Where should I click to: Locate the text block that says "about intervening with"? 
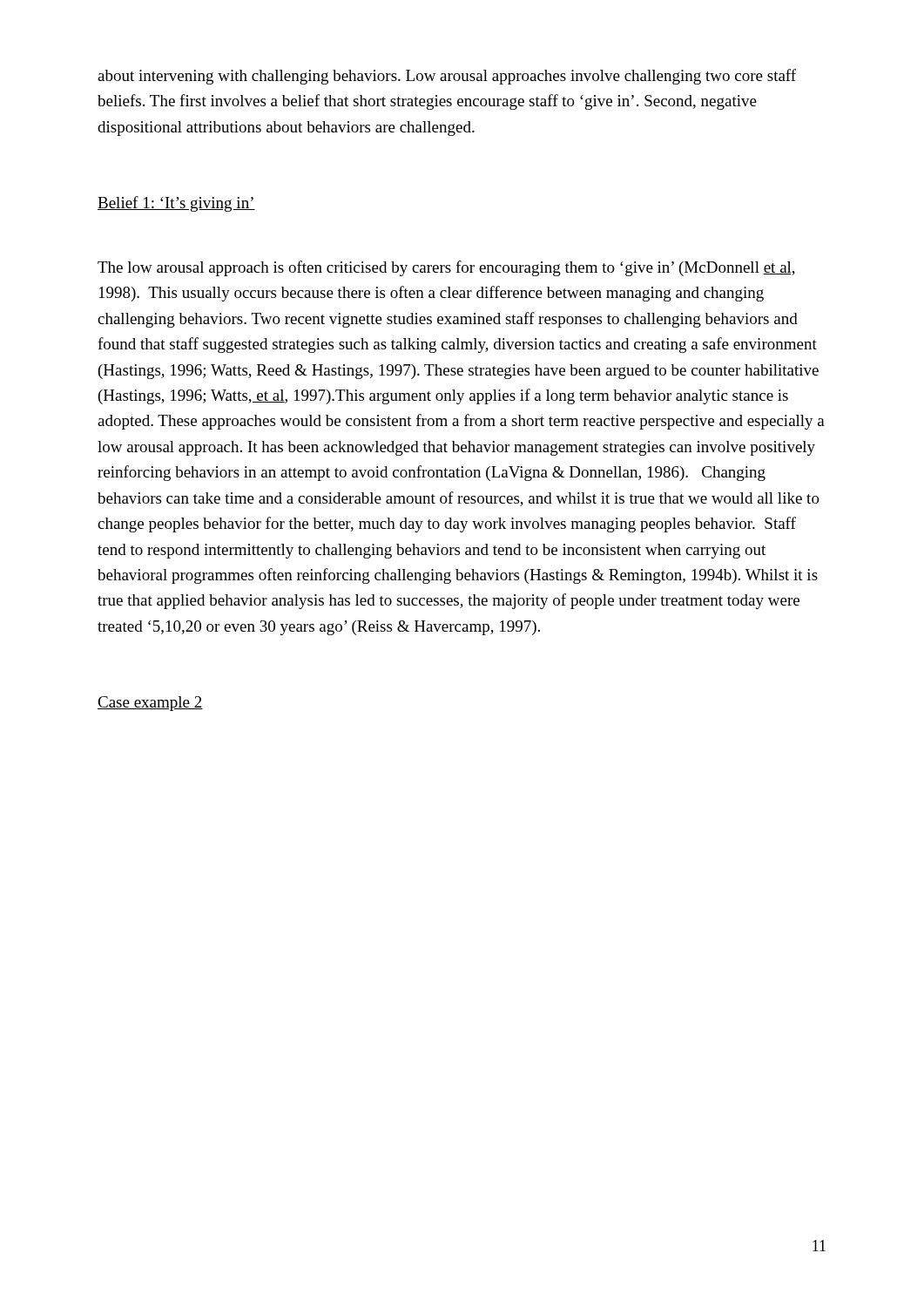click(x=462, y=101)
